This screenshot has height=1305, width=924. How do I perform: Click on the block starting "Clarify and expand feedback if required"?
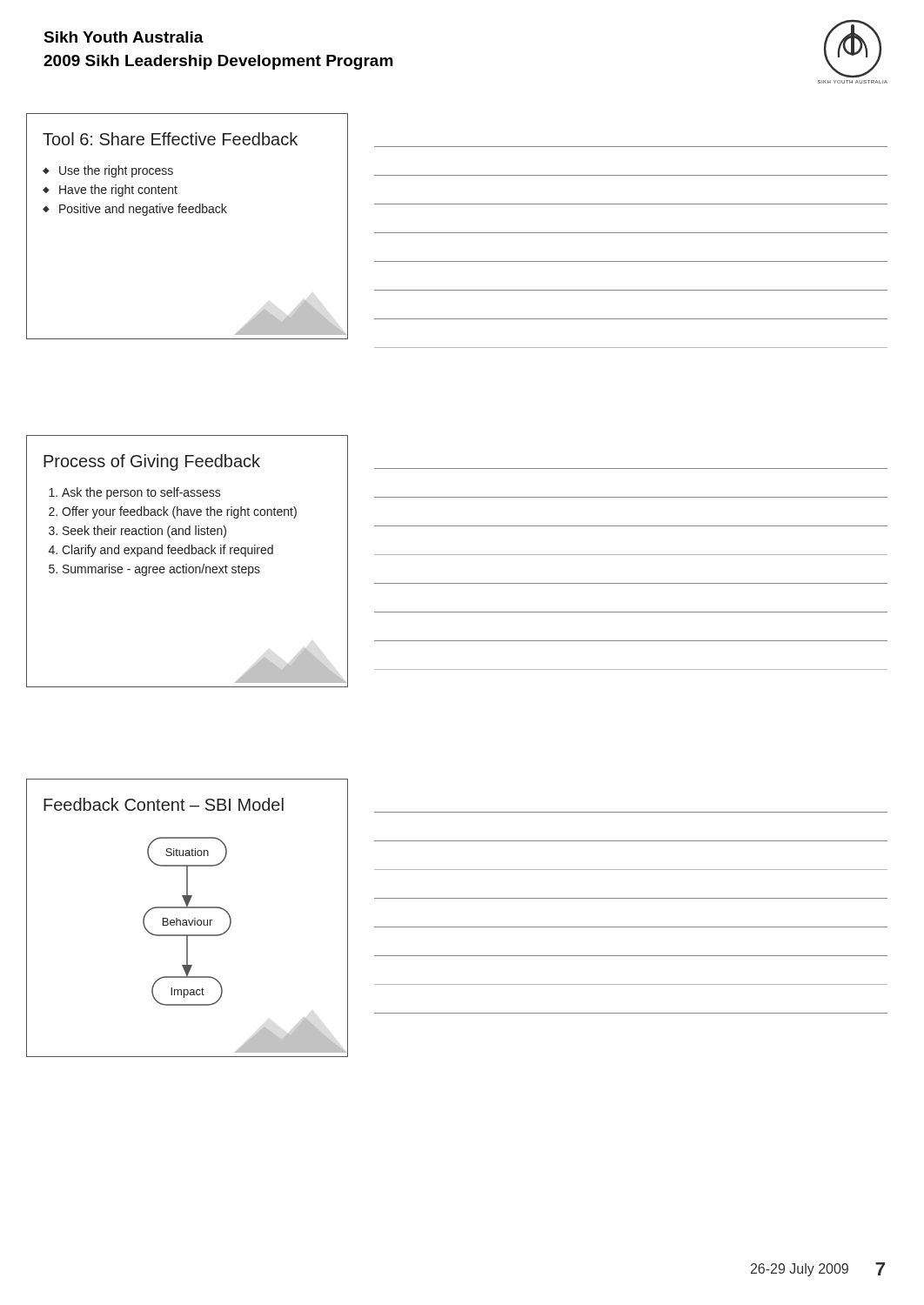click(168, 550)
